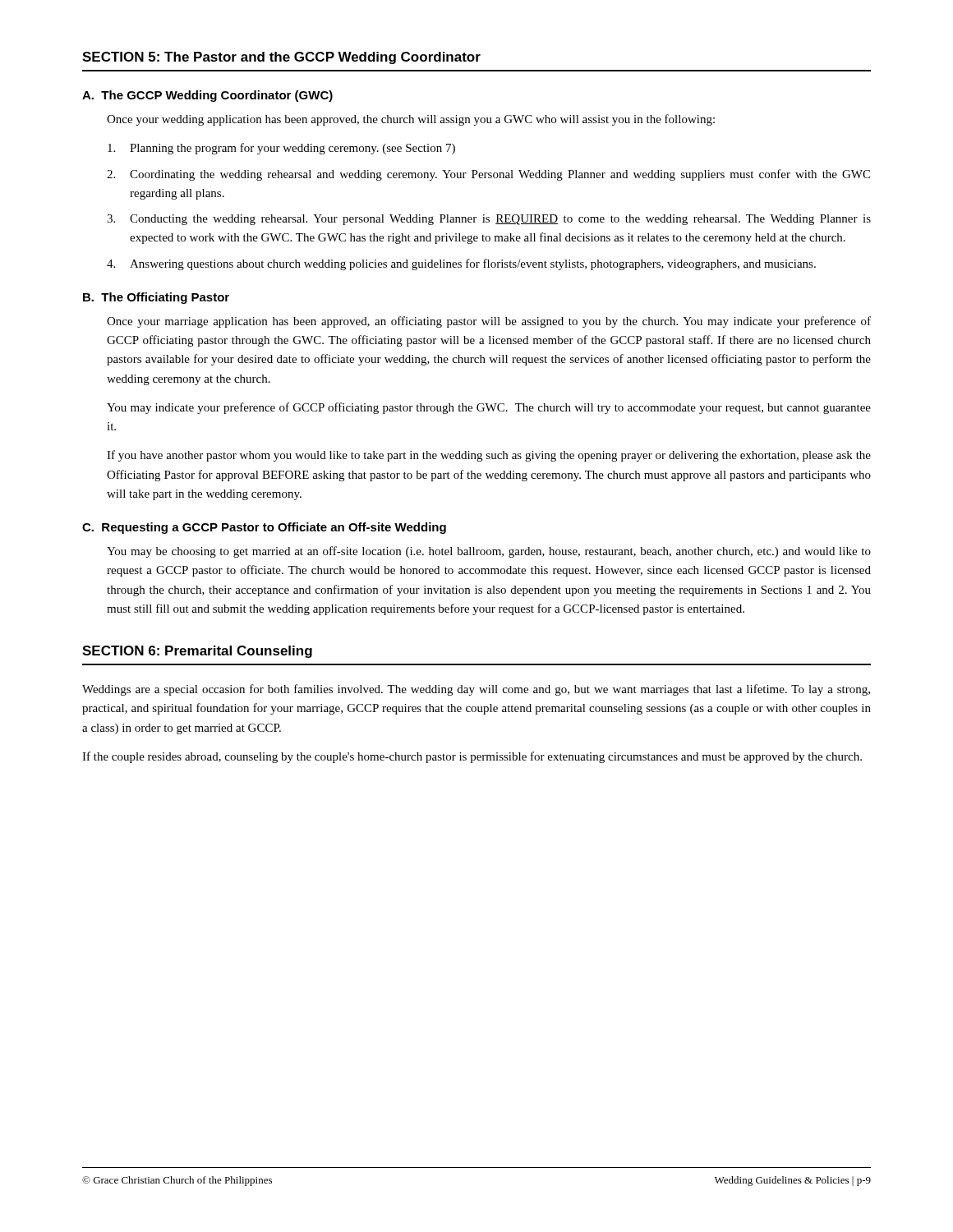
Task: Navigate to the passage starting "SECTION 5: The Pastor and"
Action: (x=281, y=57)
